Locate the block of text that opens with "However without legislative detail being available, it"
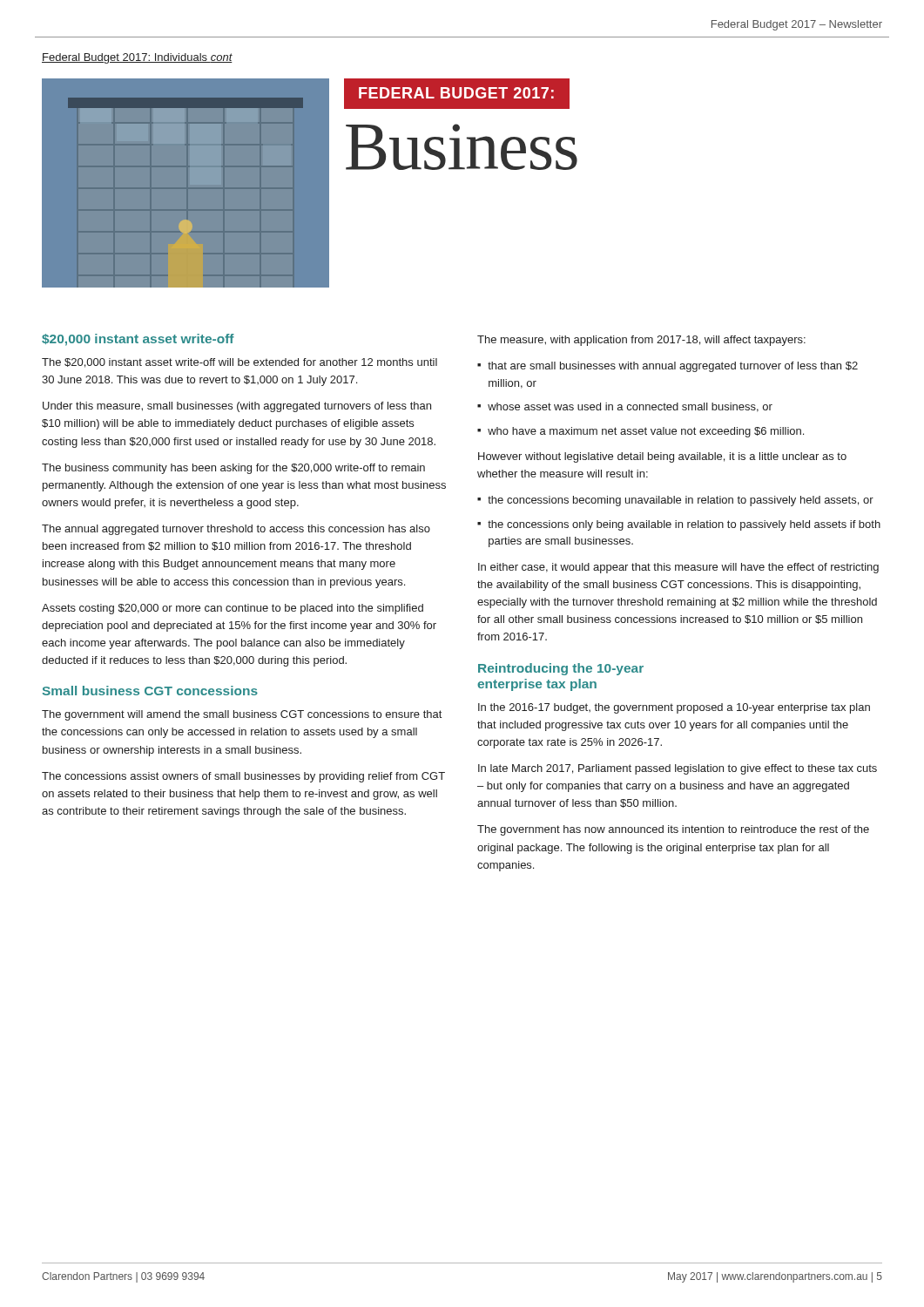The height and width of the screenshot is (1307, 924). pos(662,465)
